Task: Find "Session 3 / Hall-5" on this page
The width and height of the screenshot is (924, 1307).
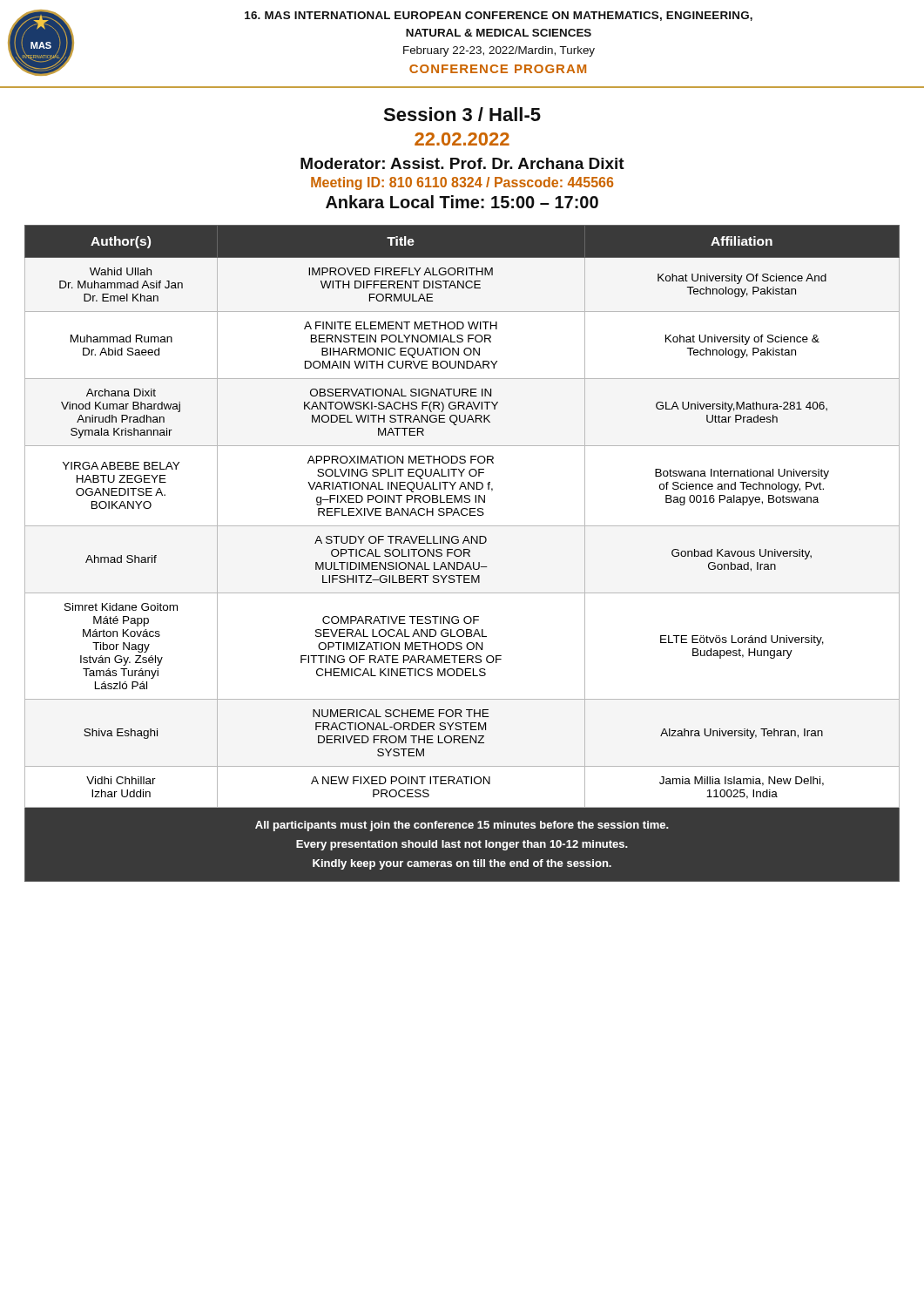Action: point(462,114)
